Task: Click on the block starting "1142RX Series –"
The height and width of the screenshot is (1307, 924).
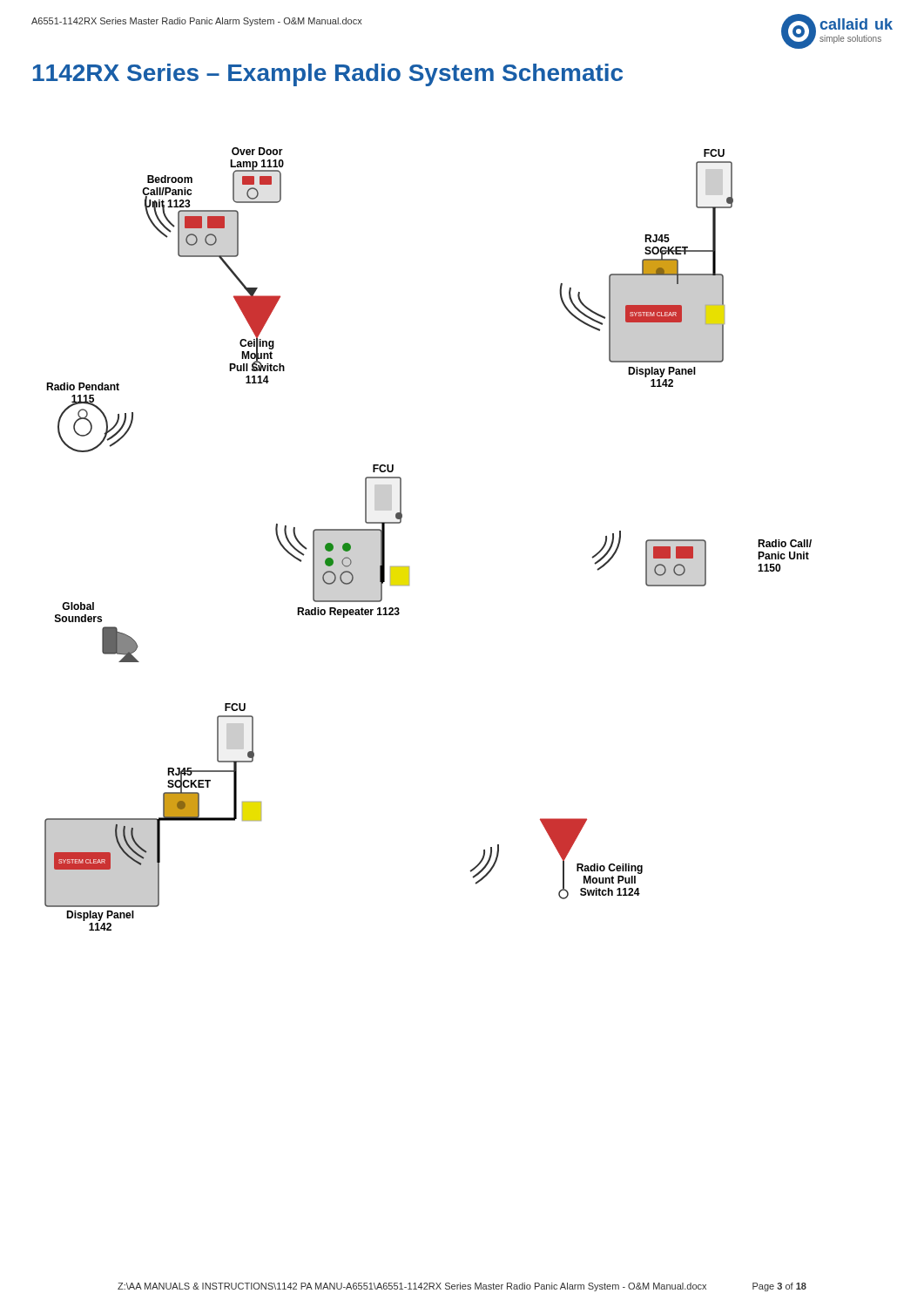Action: coord(328,73)
